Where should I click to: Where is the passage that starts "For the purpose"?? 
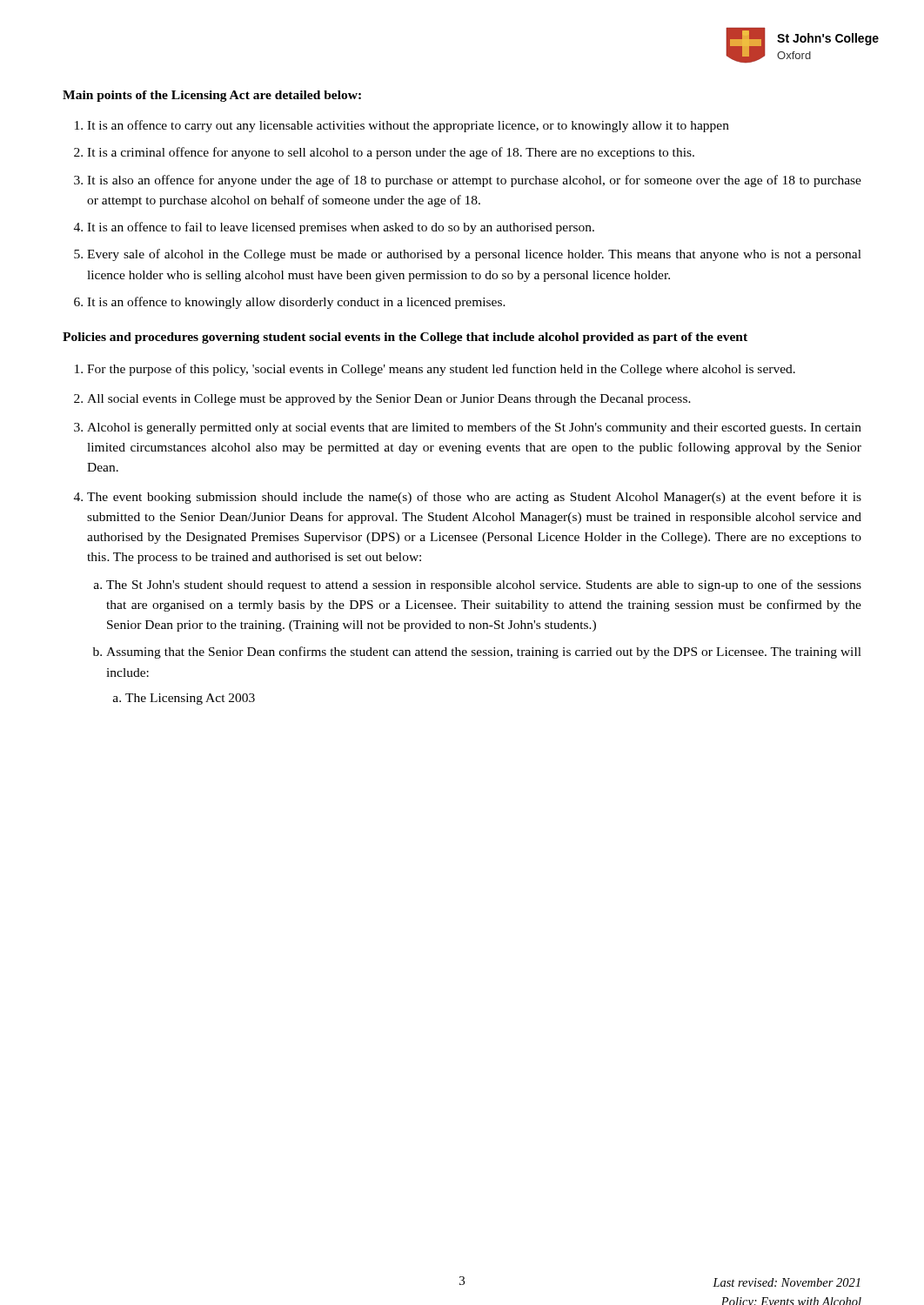462,533
